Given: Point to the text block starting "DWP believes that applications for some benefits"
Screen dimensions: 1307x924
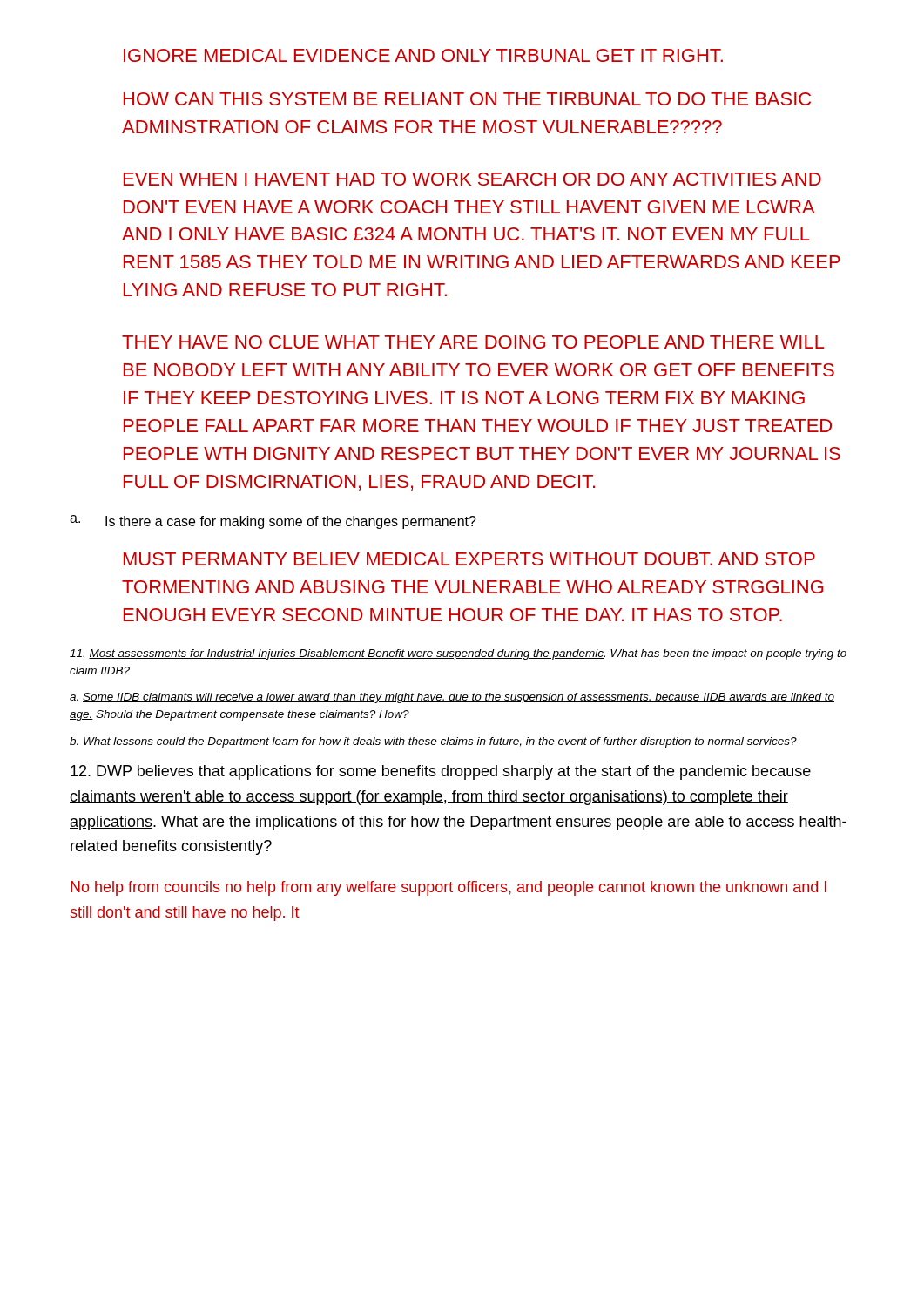Looking at the screenshot, I should pos(458,809).
